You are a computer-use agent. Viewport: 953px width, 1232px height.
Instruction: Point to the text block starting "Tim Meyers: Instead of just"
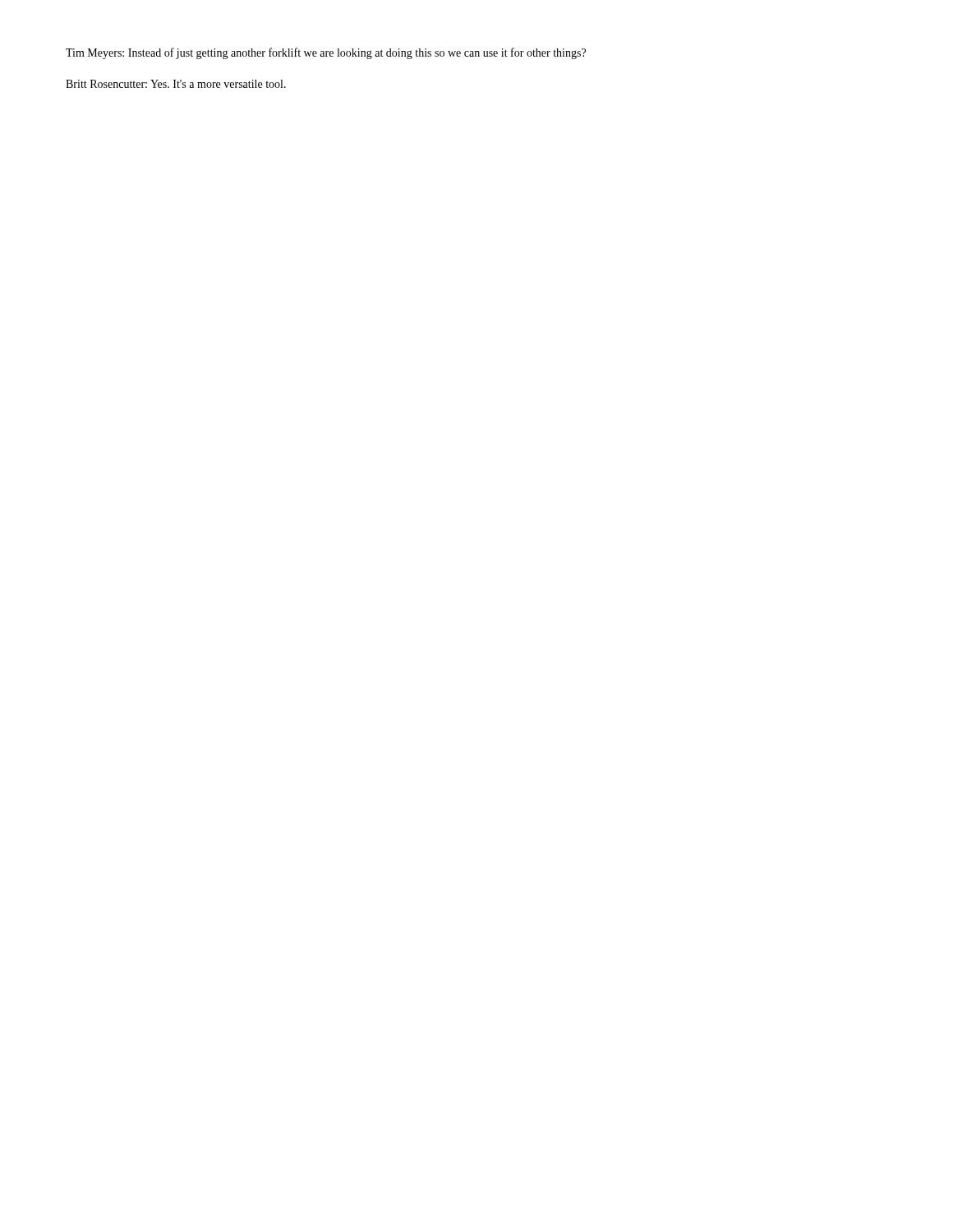(326, 53)
